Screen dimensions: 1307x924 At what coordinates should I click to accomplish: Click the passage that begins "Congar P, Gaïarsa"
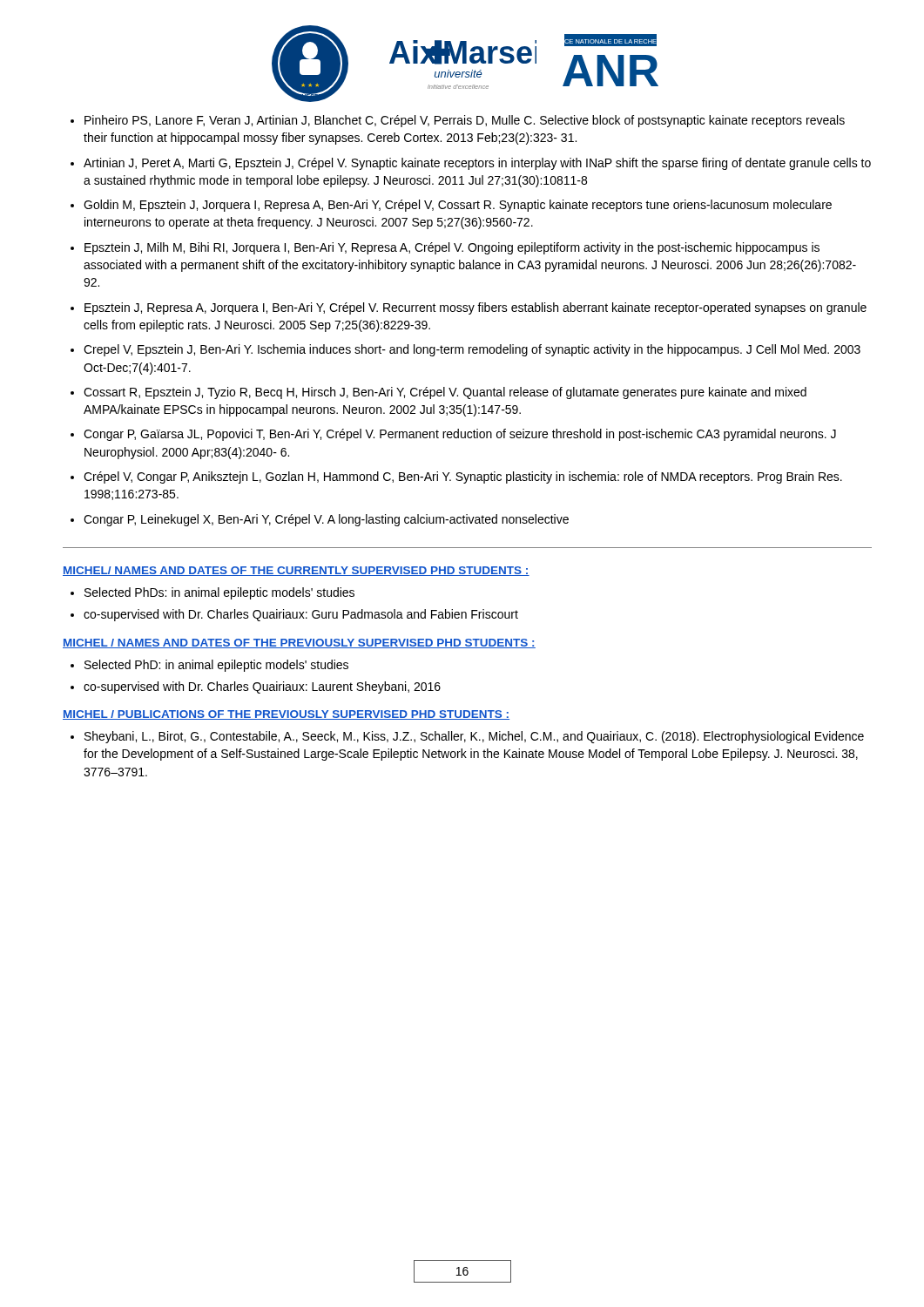[460, 443]
